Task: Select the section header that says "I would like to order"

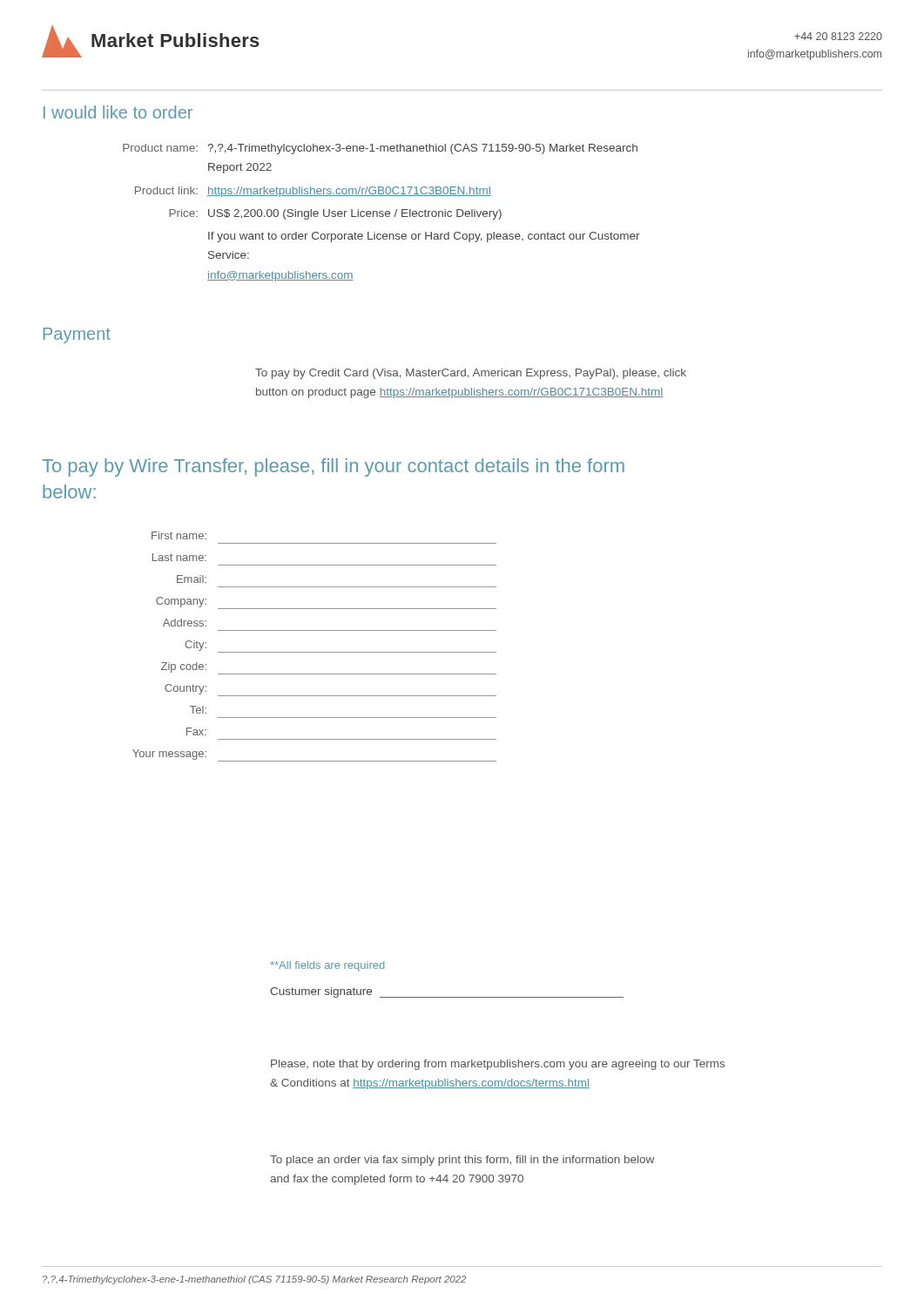Action: click(118, 112)
